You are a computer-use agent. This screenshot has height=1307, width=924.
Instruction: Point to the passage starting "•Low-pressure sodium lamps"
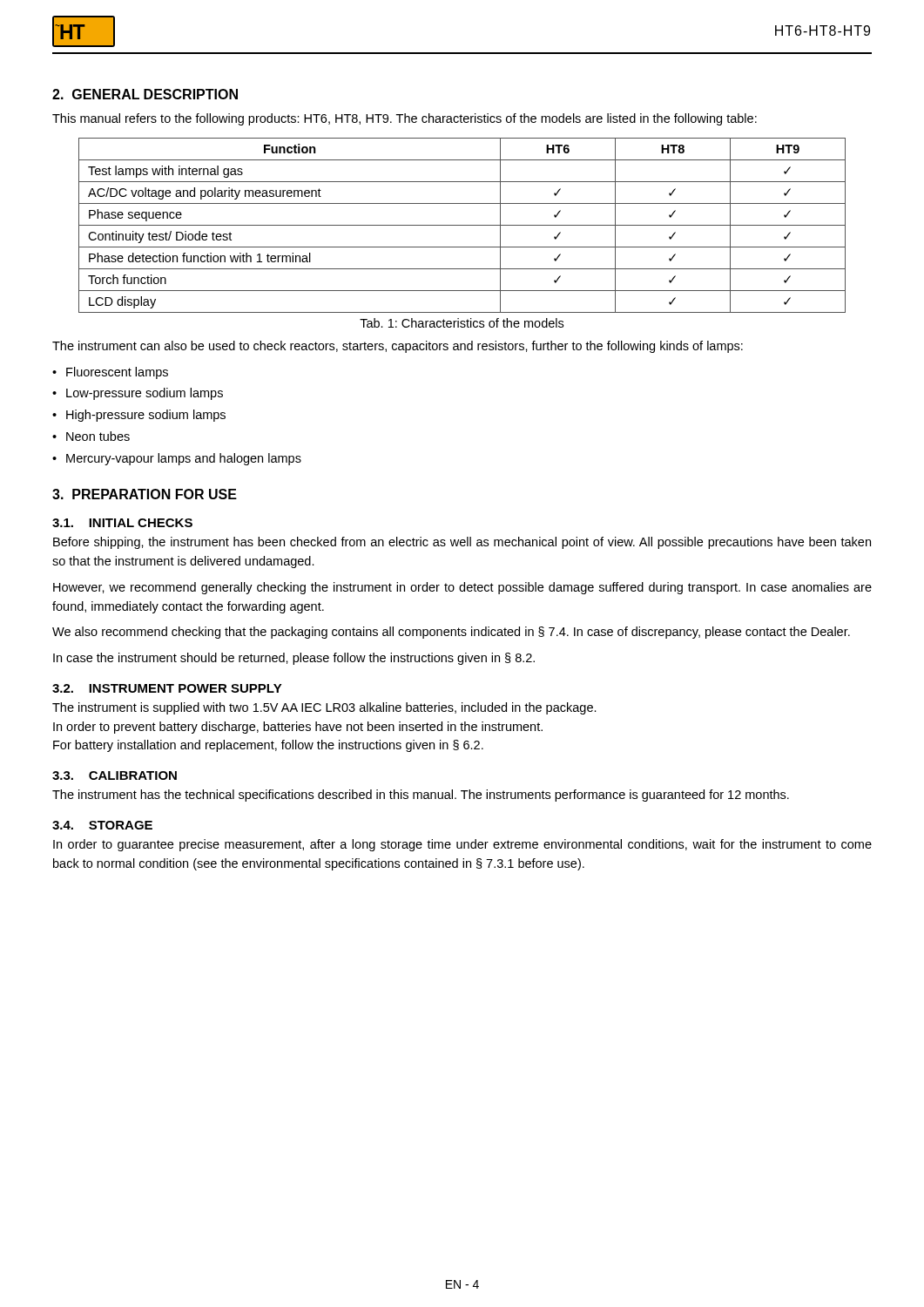tap(138, 394)
